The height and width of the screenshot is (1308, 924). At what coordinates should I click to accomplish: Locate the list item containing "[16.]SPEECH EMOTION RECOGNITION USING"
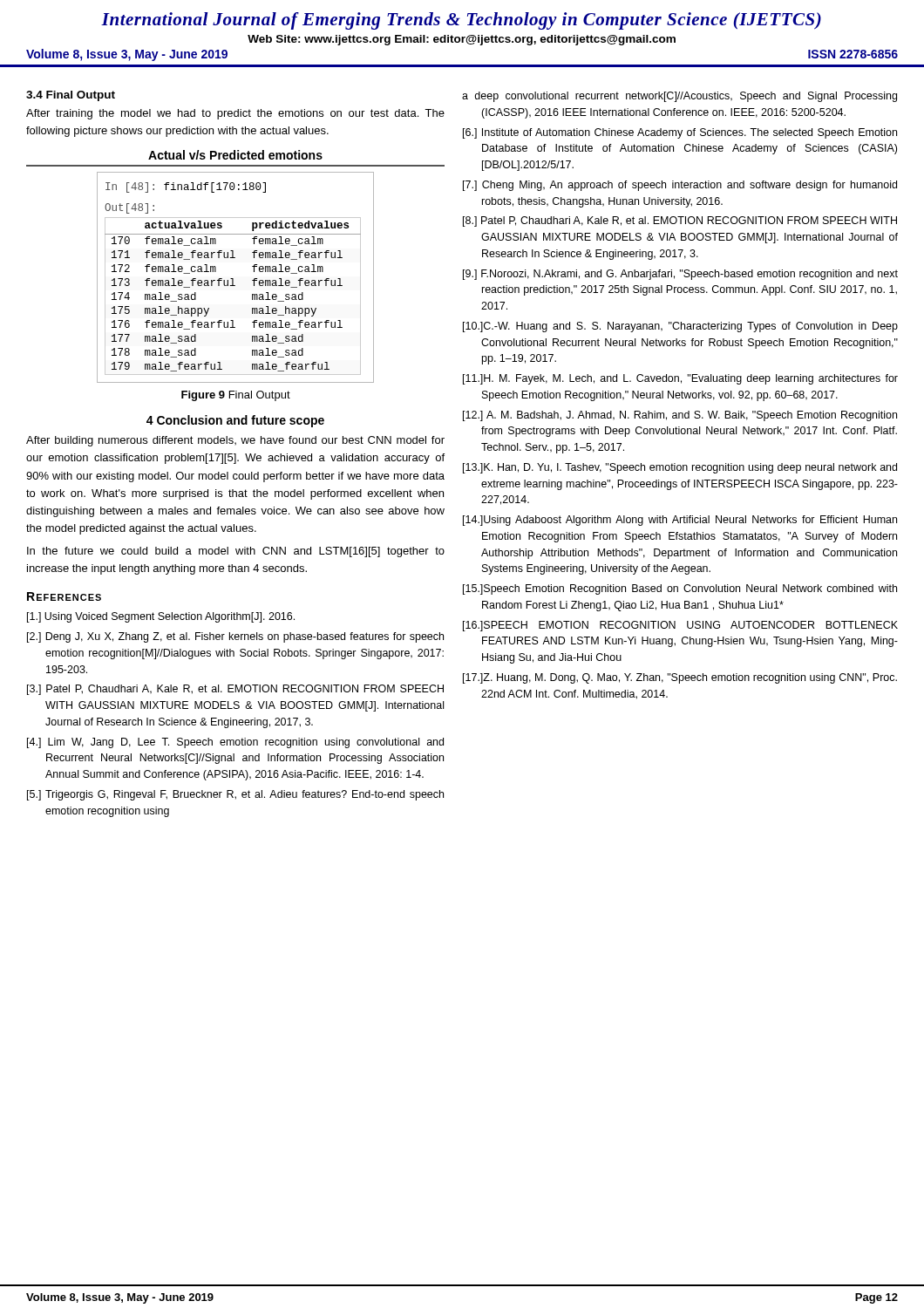point(680,641)
